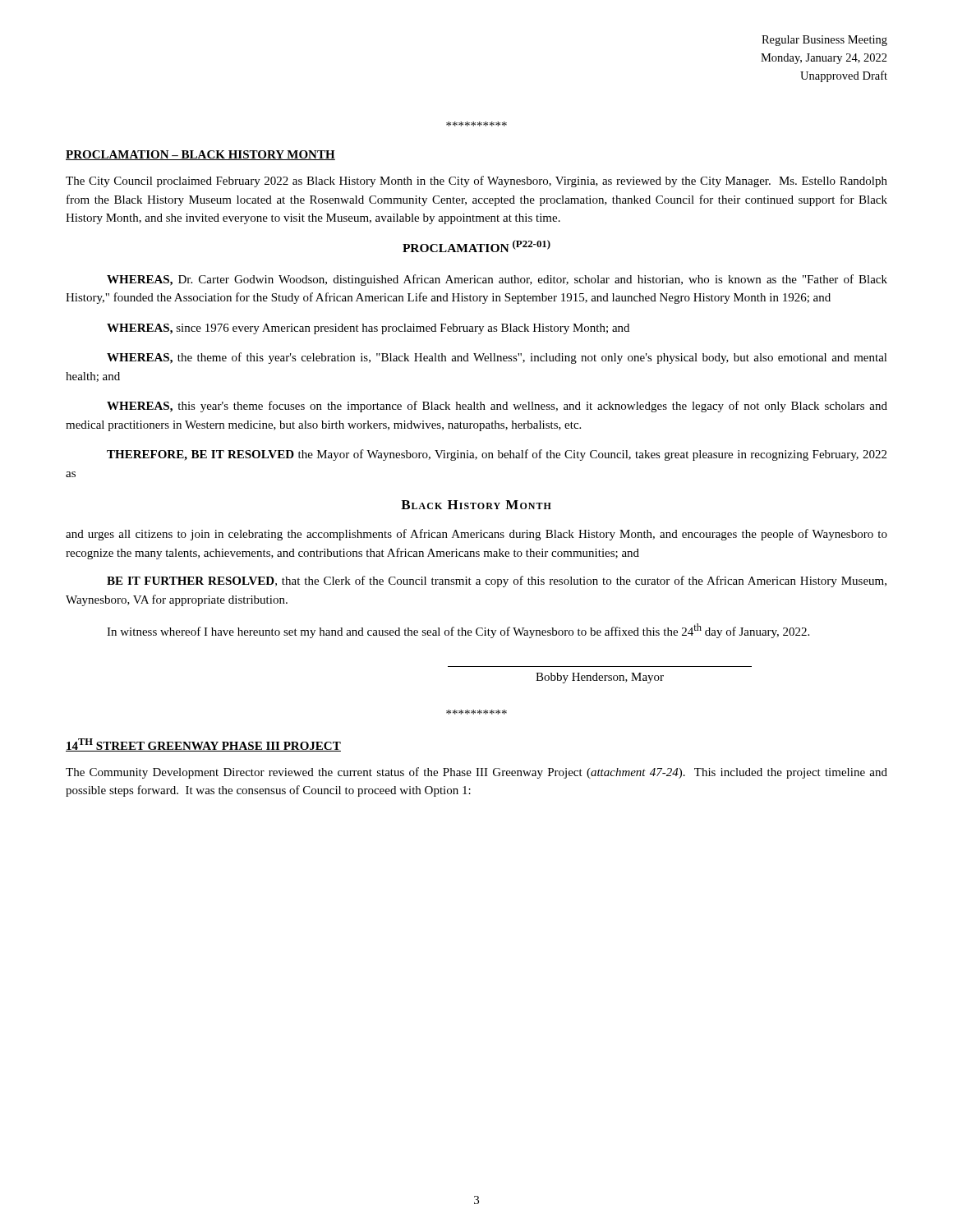Find the element starting "and urges all citizens to join"
Image resolution: width=953 pixels, height=1232 pixels.
tap(476, 543)
